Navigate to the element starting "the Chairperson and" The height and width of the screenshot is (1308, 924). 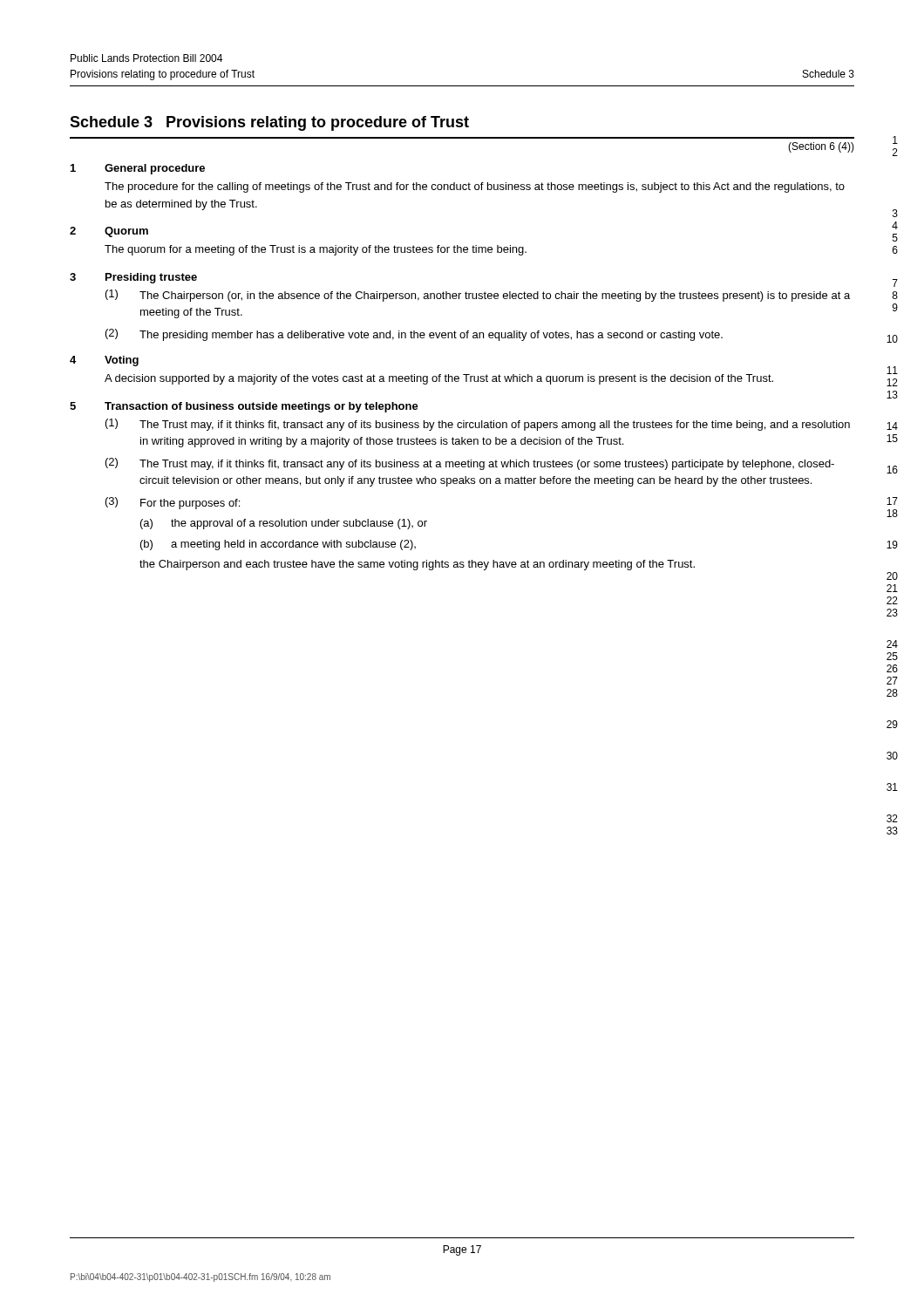click(418, 564)
